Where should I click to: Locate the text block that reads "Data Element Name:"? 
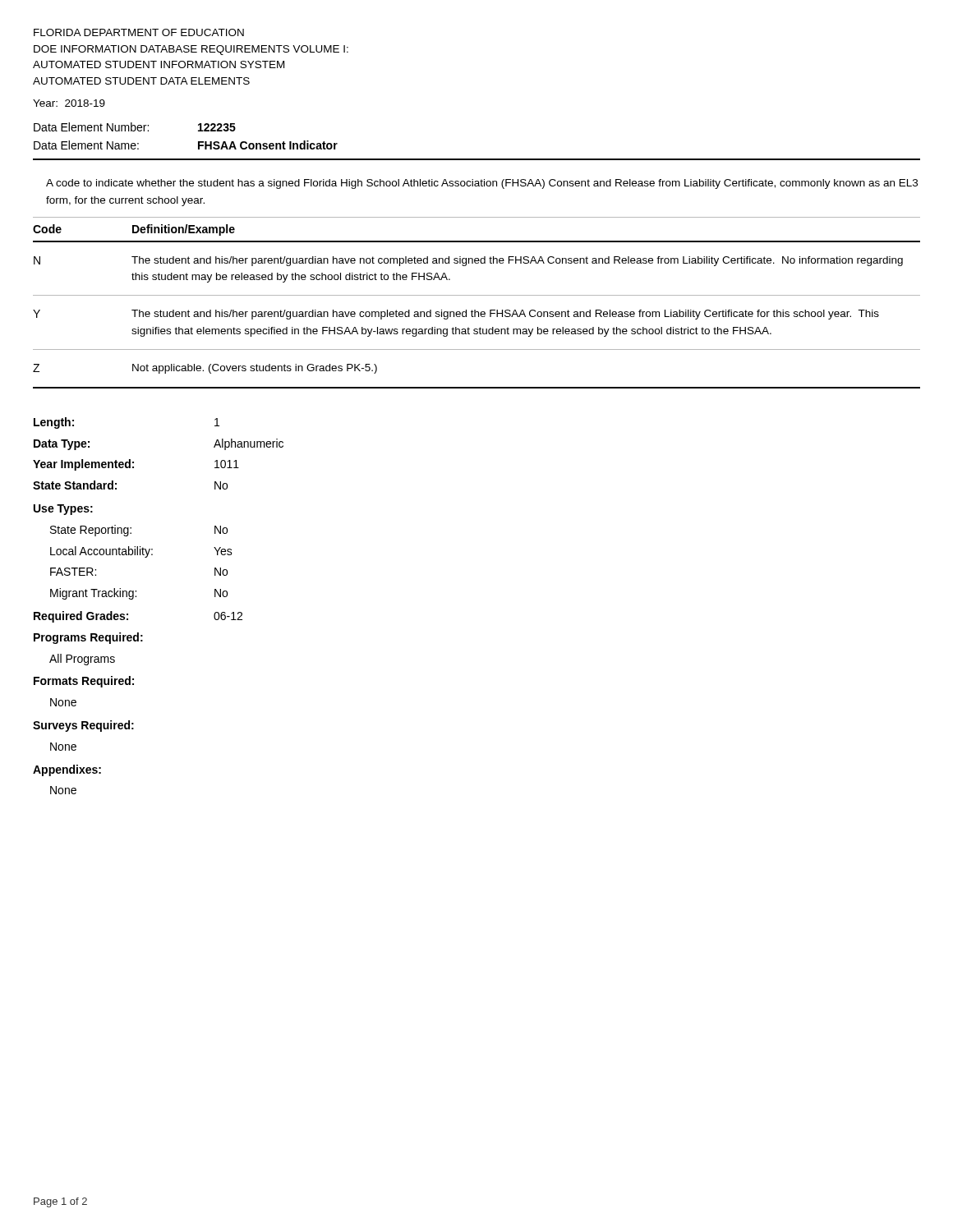(x=90, y=146)
